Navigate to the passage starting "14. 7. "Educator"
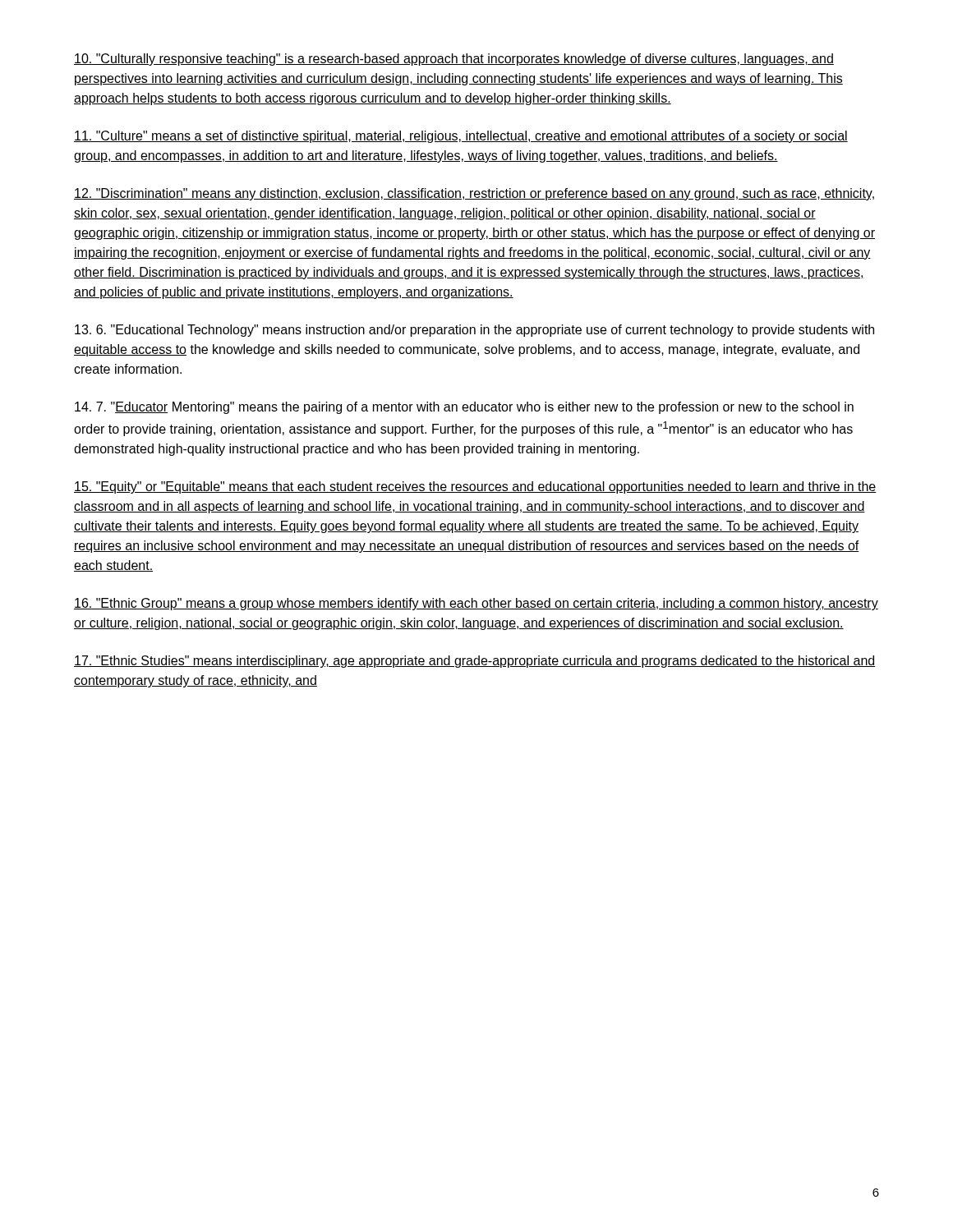The height and width of the screenshot is (1232, 953). tap(464, 428)
